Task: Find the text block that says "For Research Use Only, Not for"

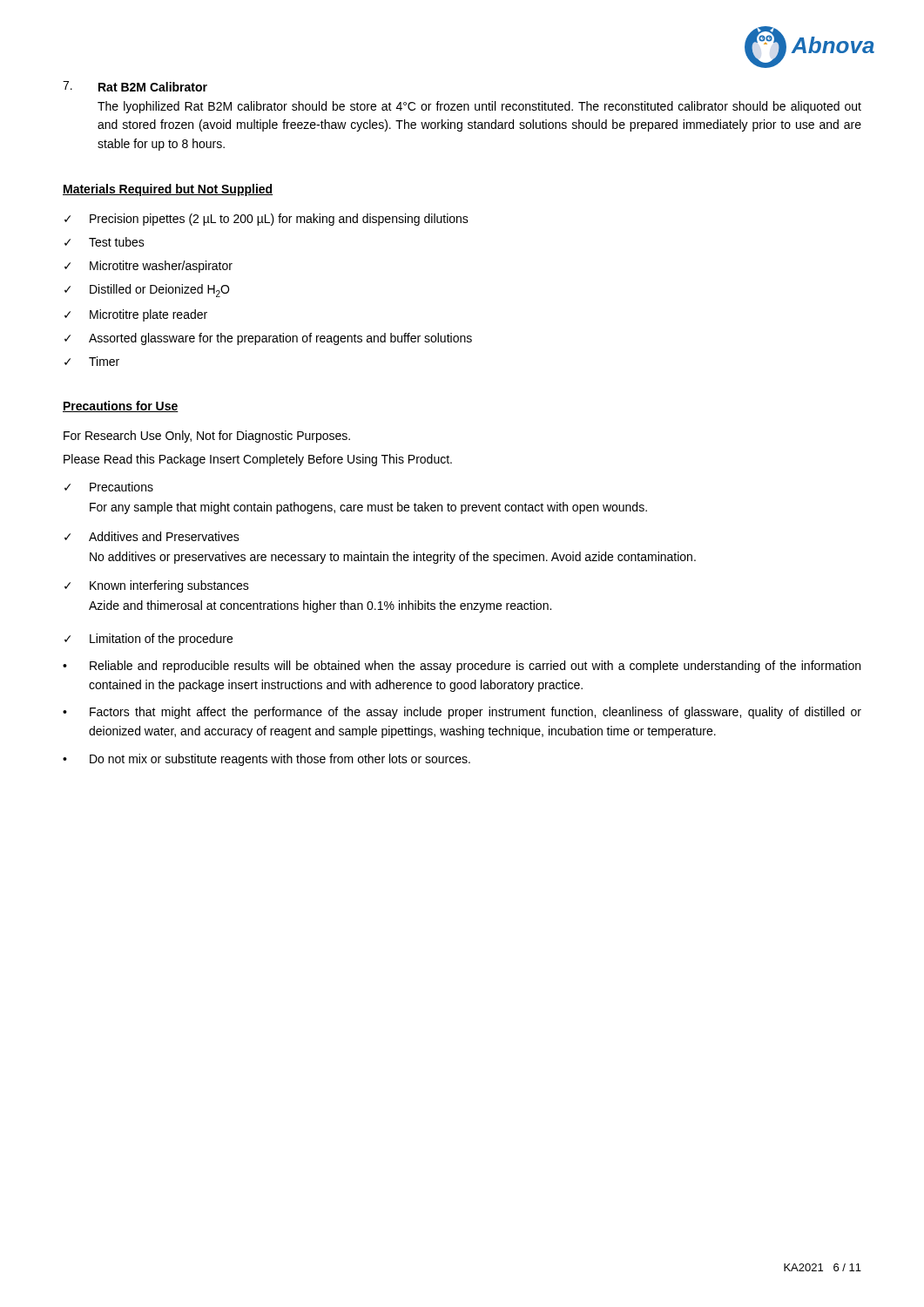Action: pyautogui.click(x=207, y=435)
